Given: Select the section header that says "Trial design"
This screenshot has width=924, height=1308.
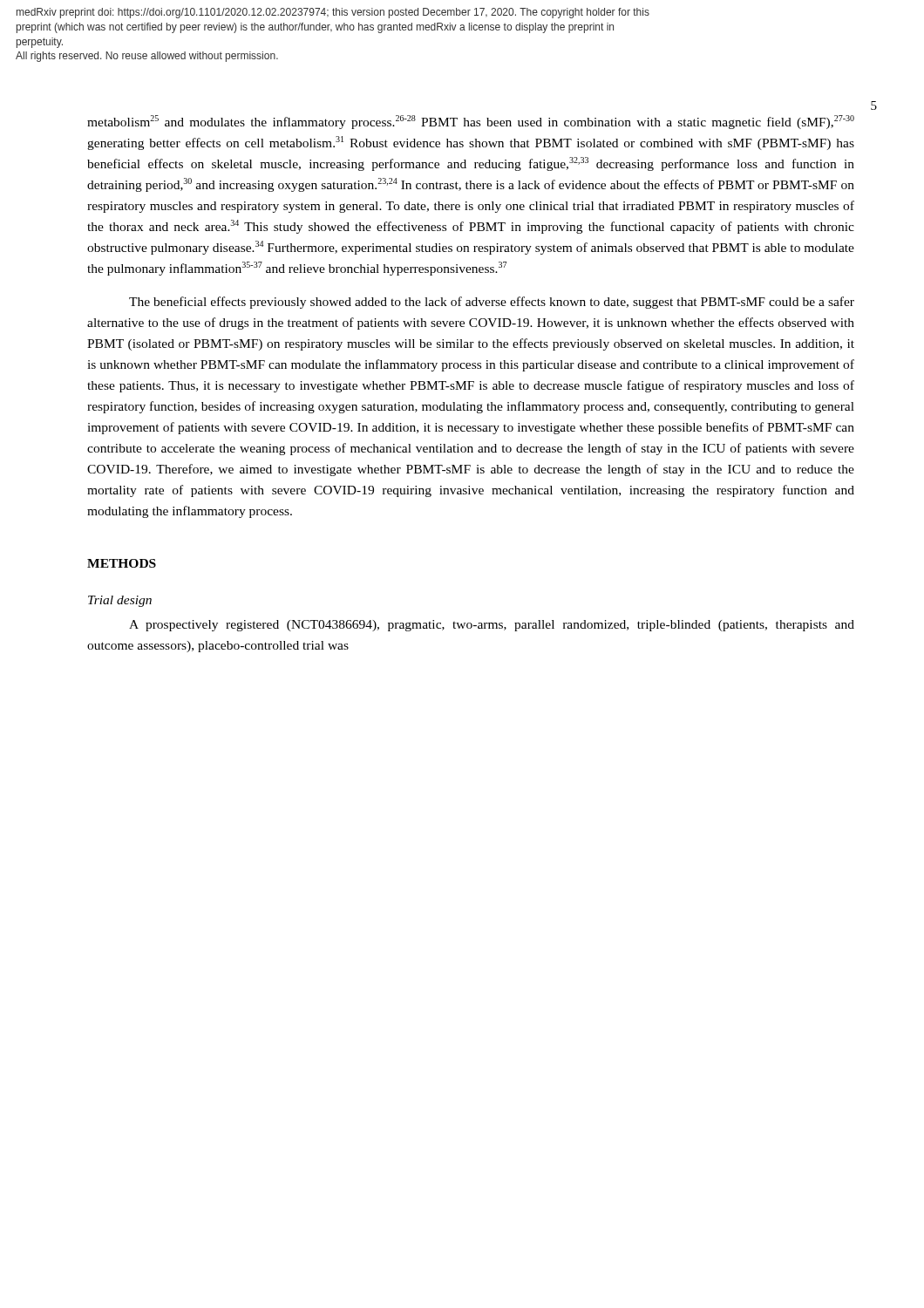Looking at the screenshot, I should click(x=120, y=600).
